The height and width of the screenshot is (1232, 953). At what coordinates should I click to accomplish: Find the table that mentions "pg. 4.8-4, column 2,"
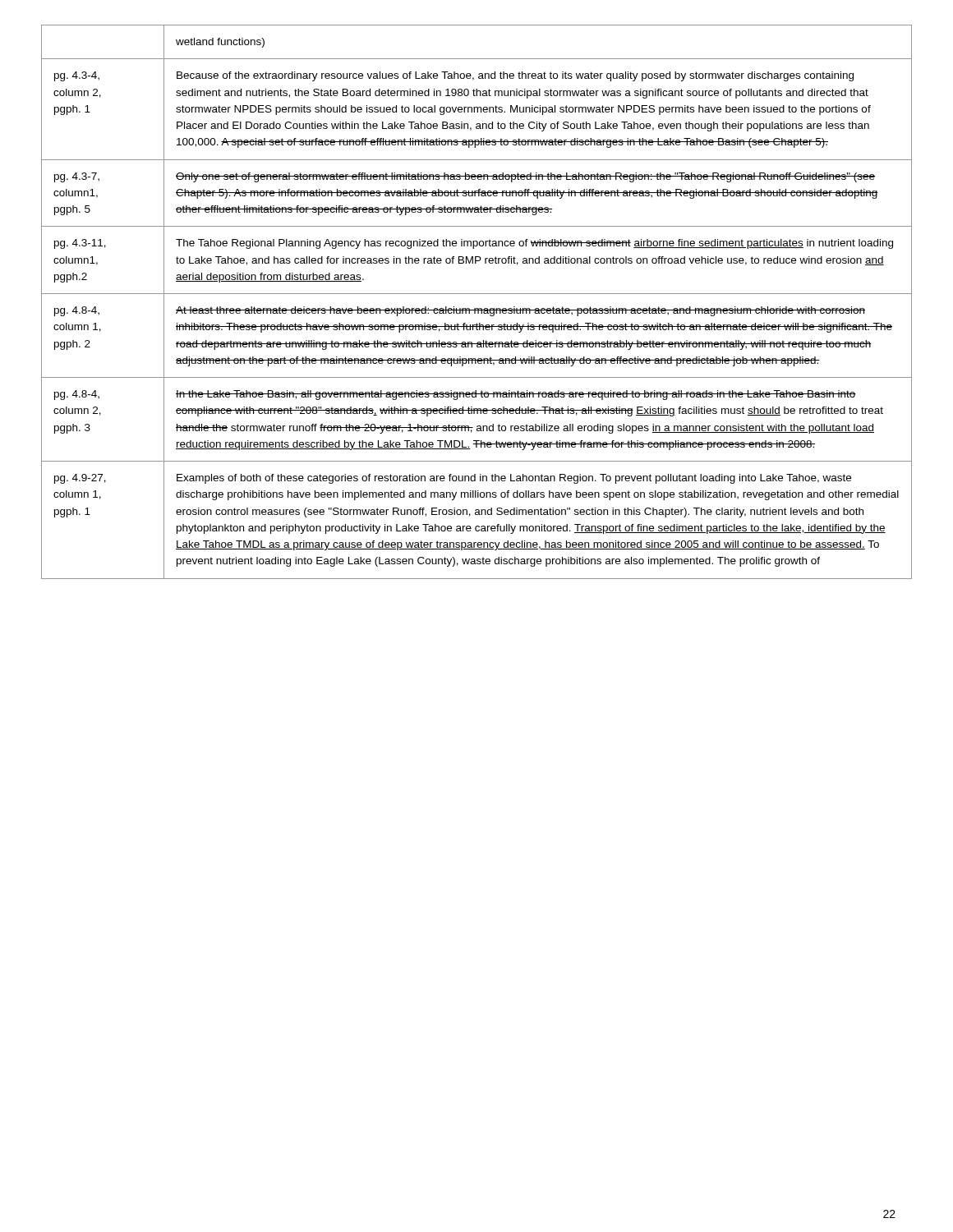point(476,302)
